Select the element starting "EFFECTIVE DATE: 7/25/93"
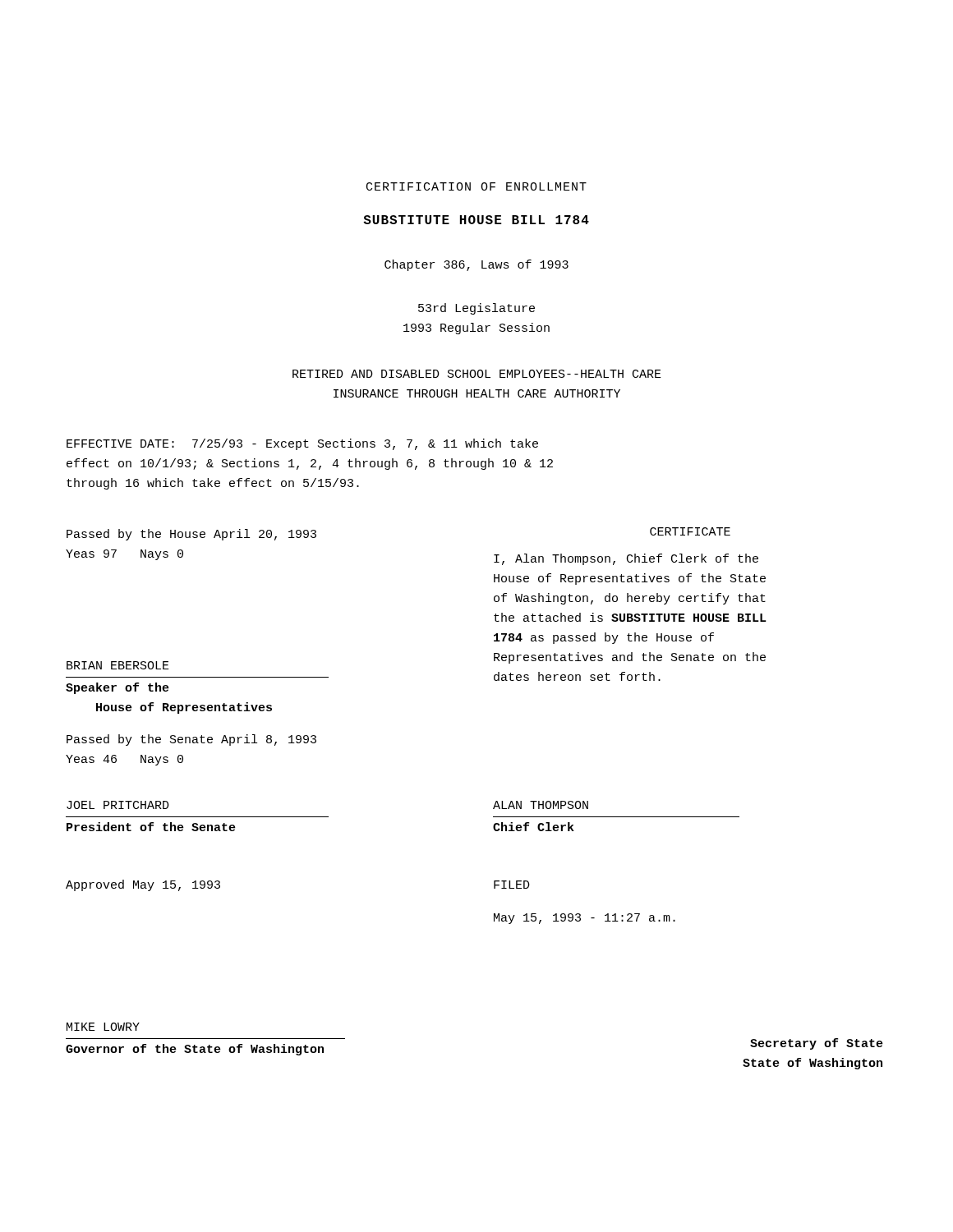Screen dimensions: 1232x953 [310, 464]
